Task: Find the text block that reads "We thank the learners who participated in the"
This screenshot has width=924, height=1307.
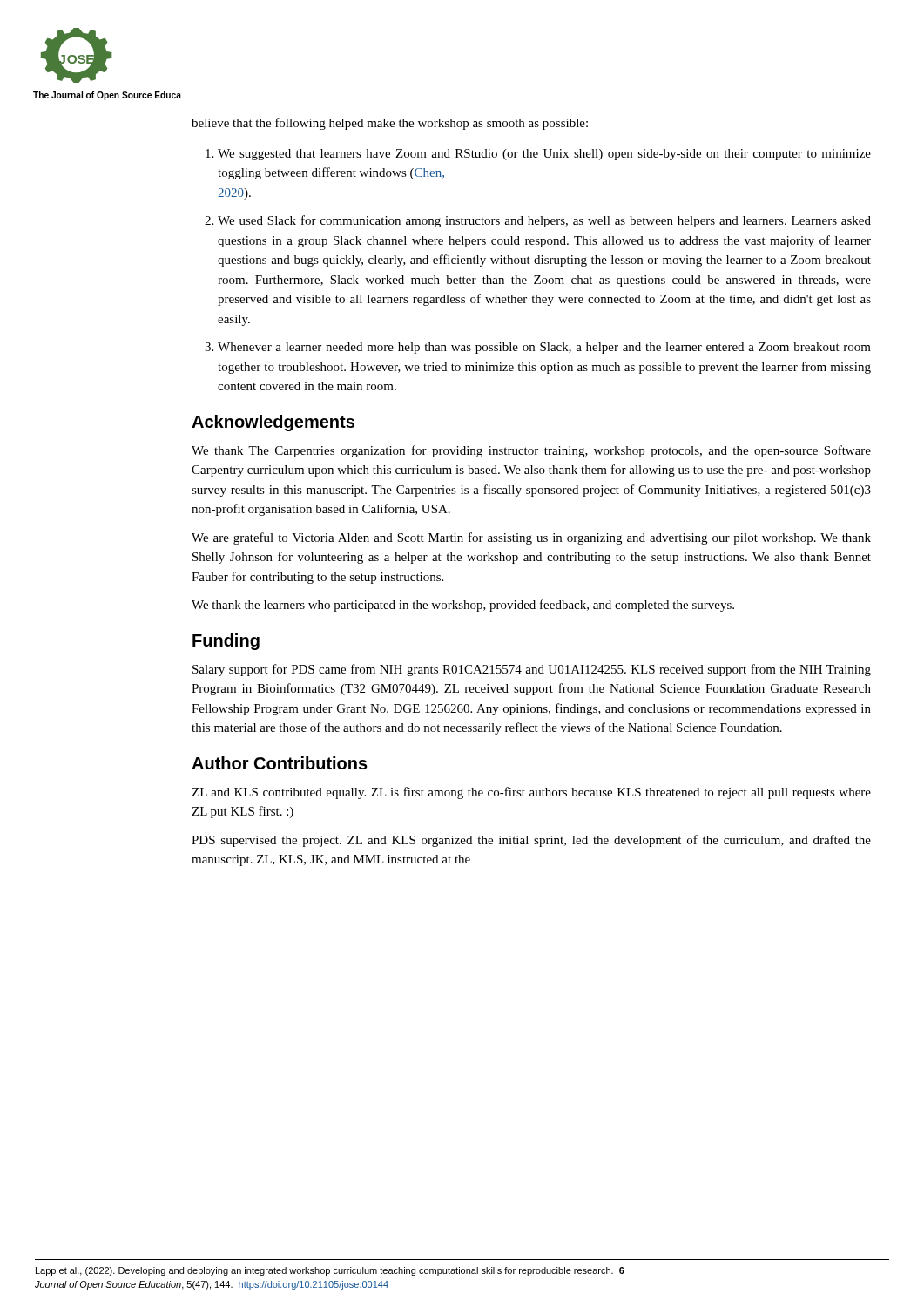Action: pyautogui.click(x=463, y=605)
